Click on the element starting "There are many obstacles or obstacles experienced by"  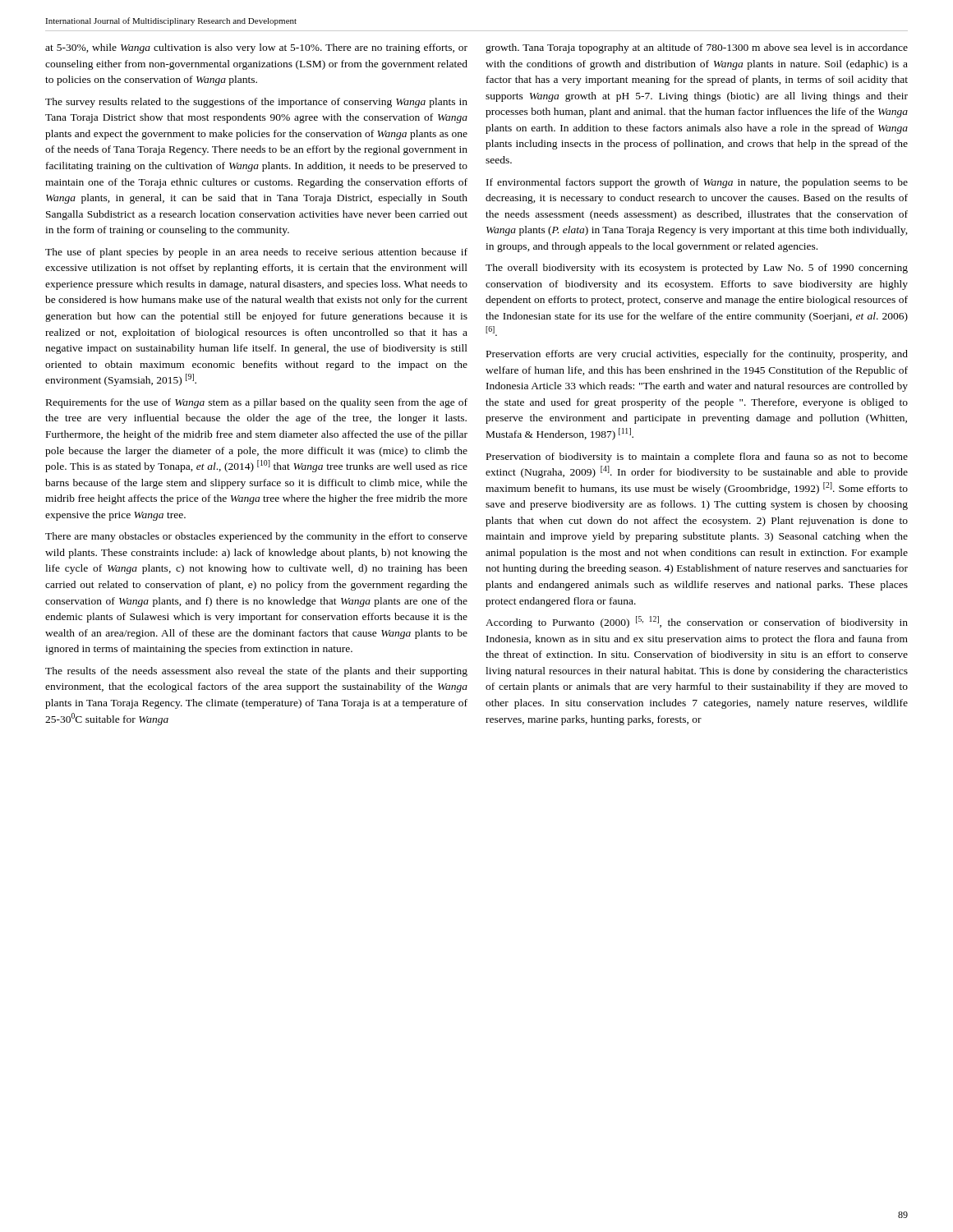click(256, 593)
